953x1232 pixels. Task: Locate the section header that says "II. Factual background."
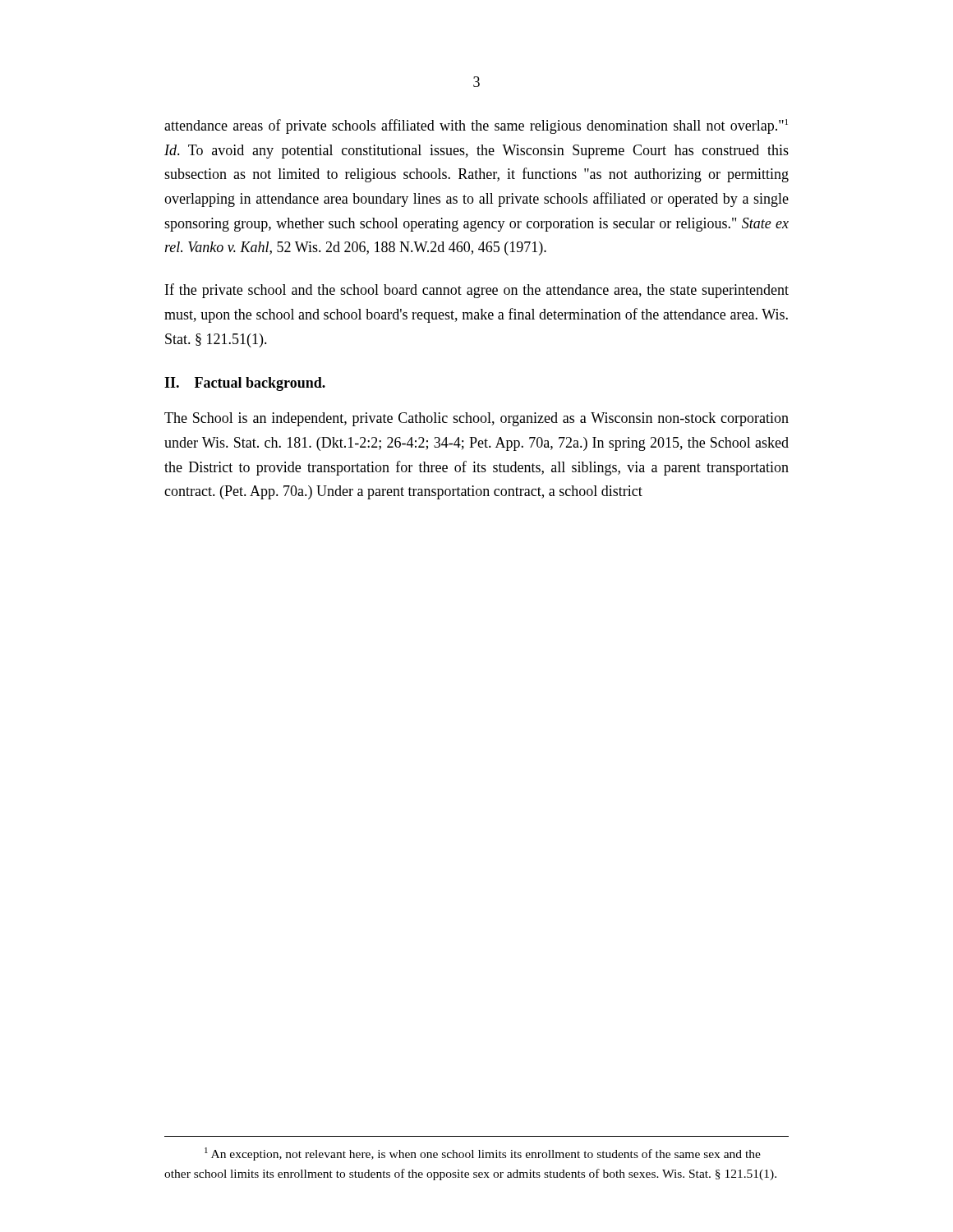click(x=245, y=383)
